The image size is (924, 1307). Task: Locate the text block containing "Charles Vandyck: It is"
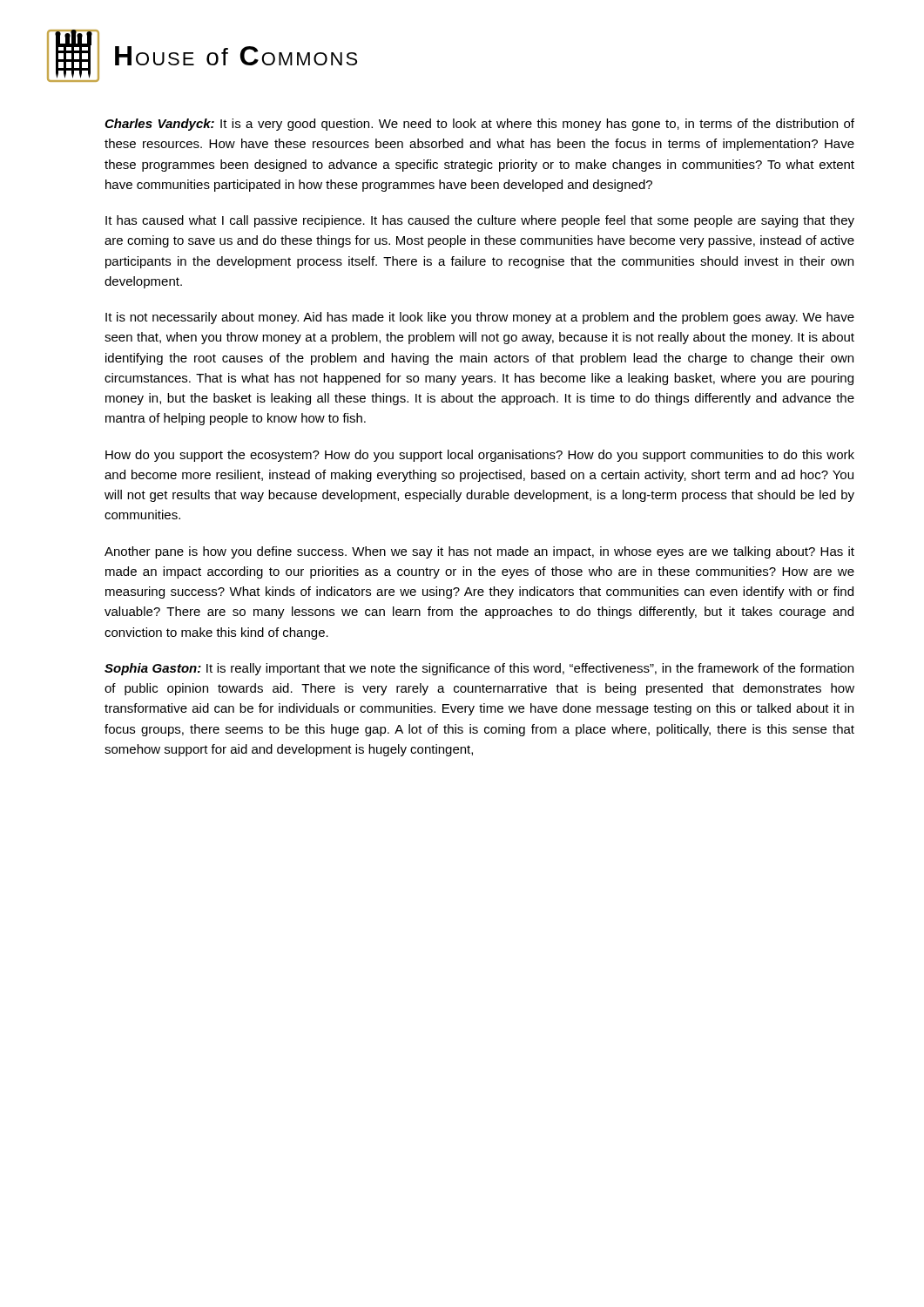[479, 154]
